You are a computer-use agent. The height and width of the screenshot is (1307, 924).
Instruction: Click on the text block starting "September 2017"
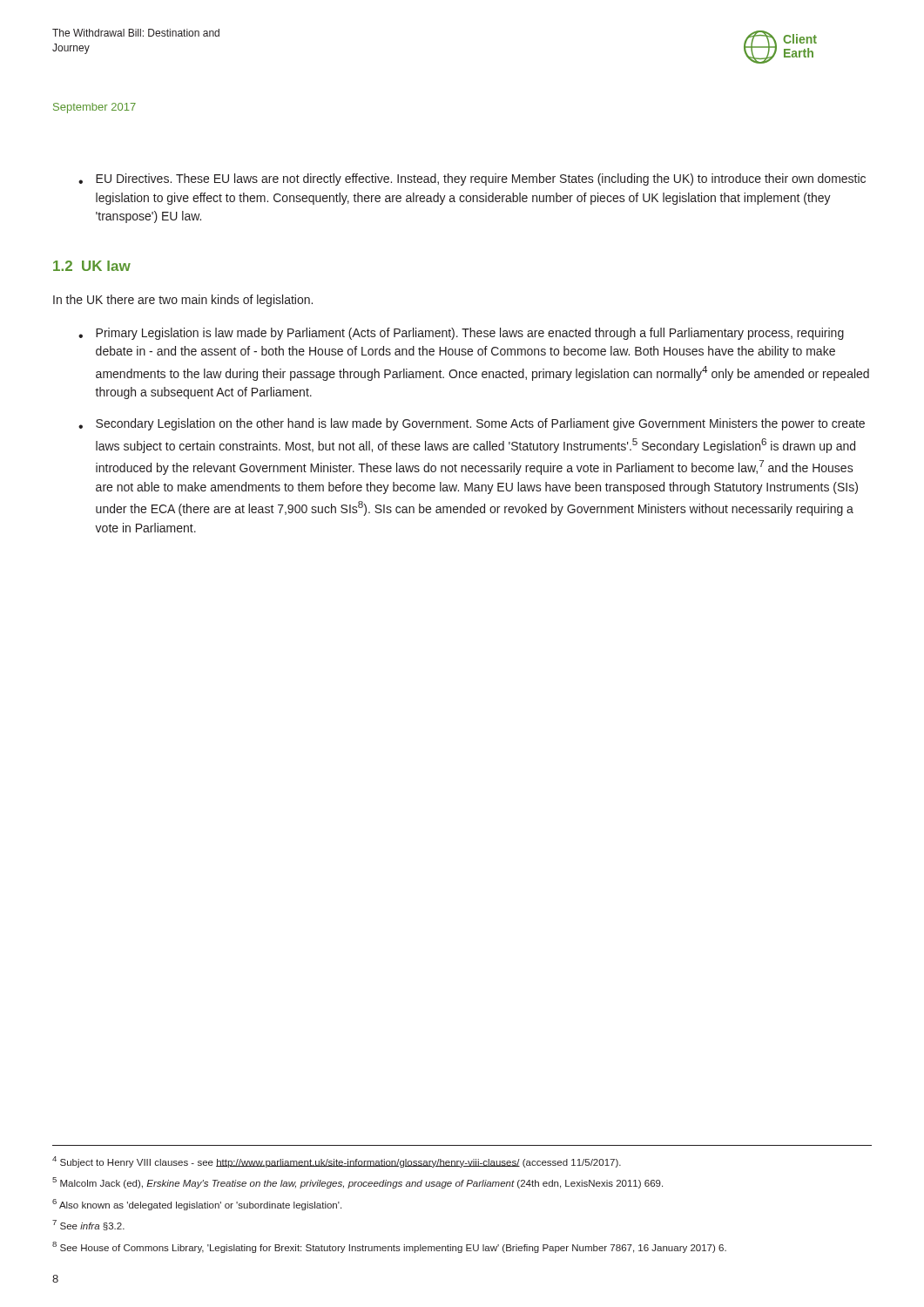pos(94,107)
